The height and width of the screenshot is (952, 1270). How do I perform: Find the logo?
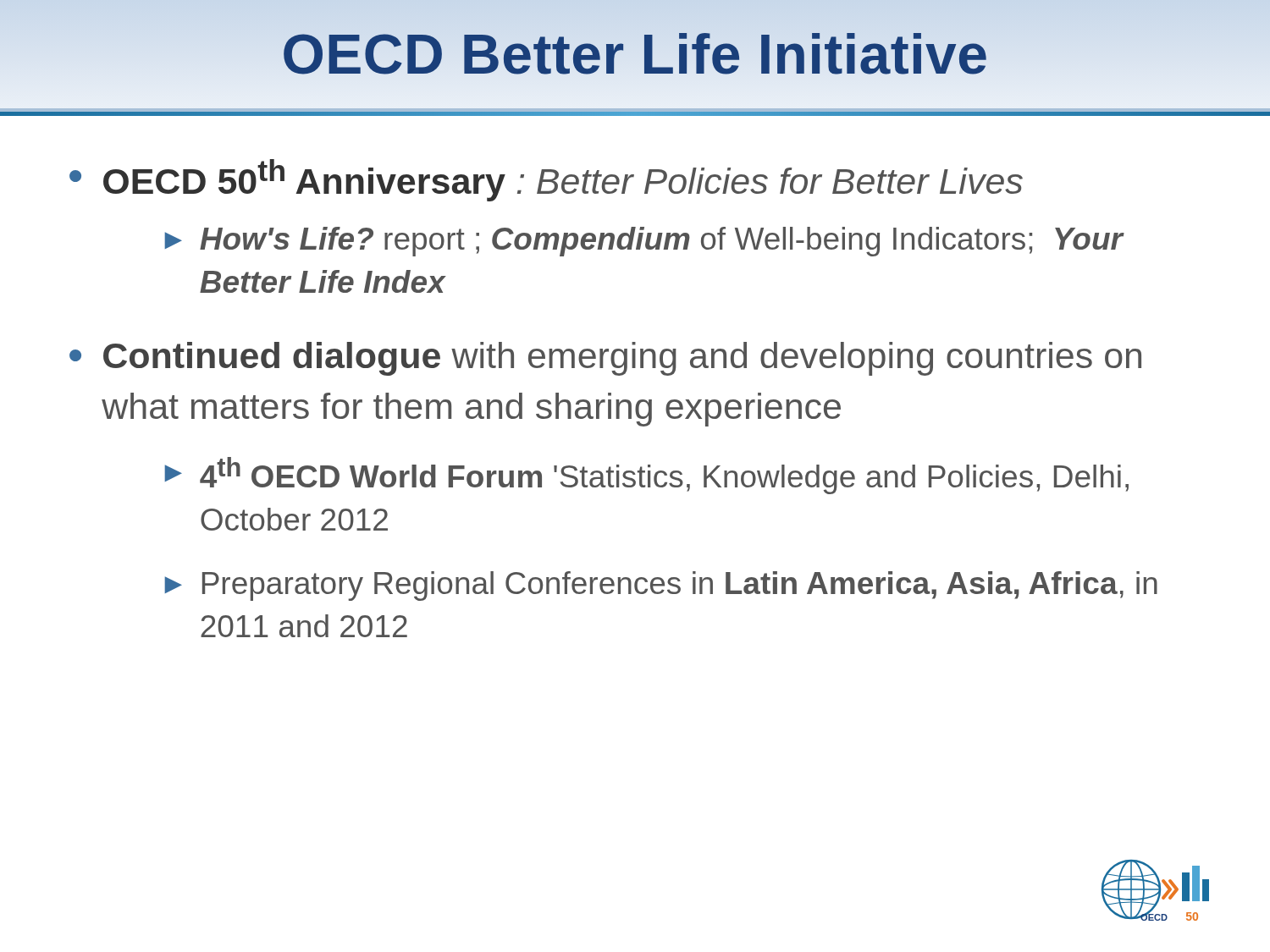click(1154, 889)
